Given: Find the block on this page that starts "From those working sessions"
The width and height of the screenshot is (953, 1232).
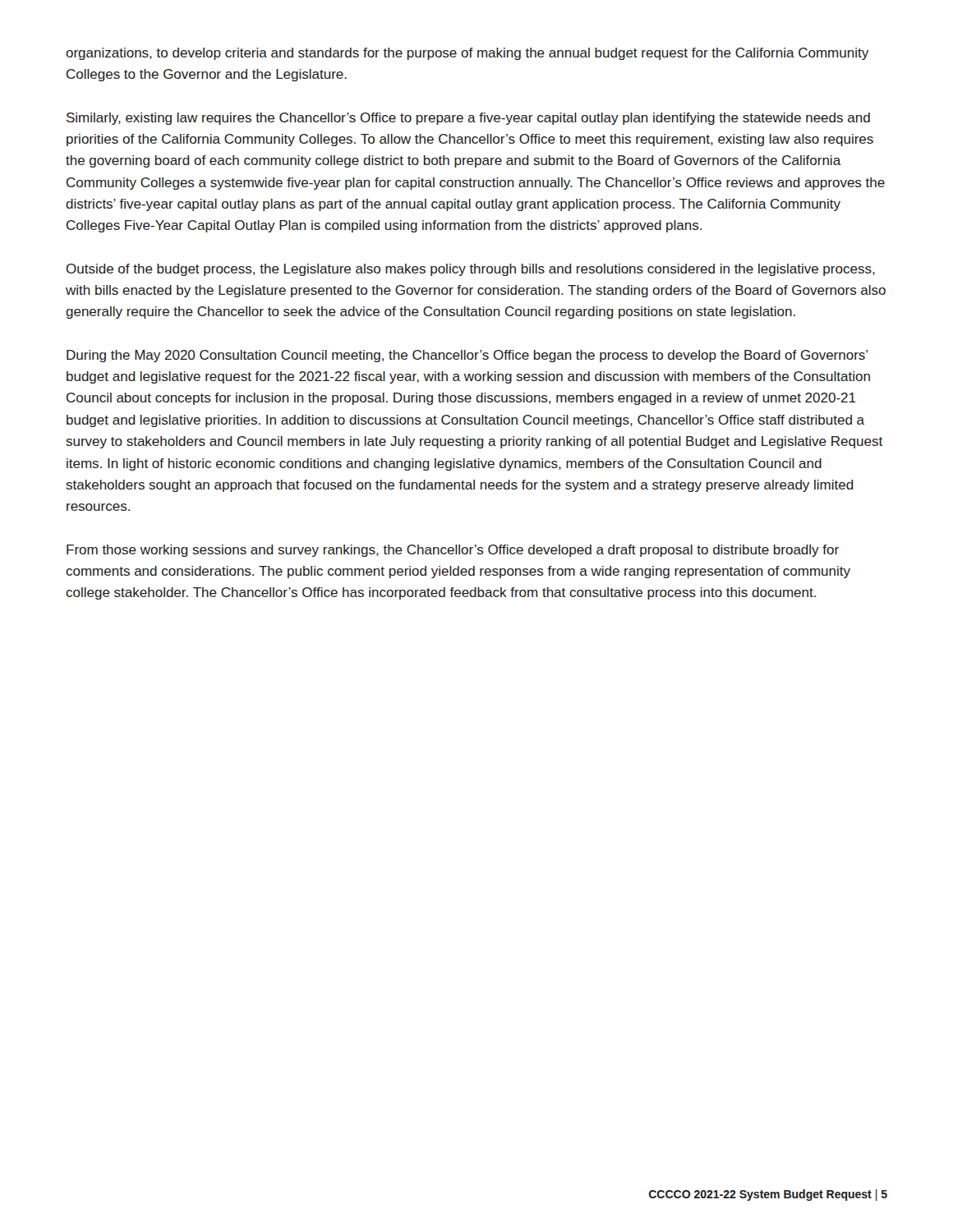Looking at the screenshot, I should tap(458, 571).
